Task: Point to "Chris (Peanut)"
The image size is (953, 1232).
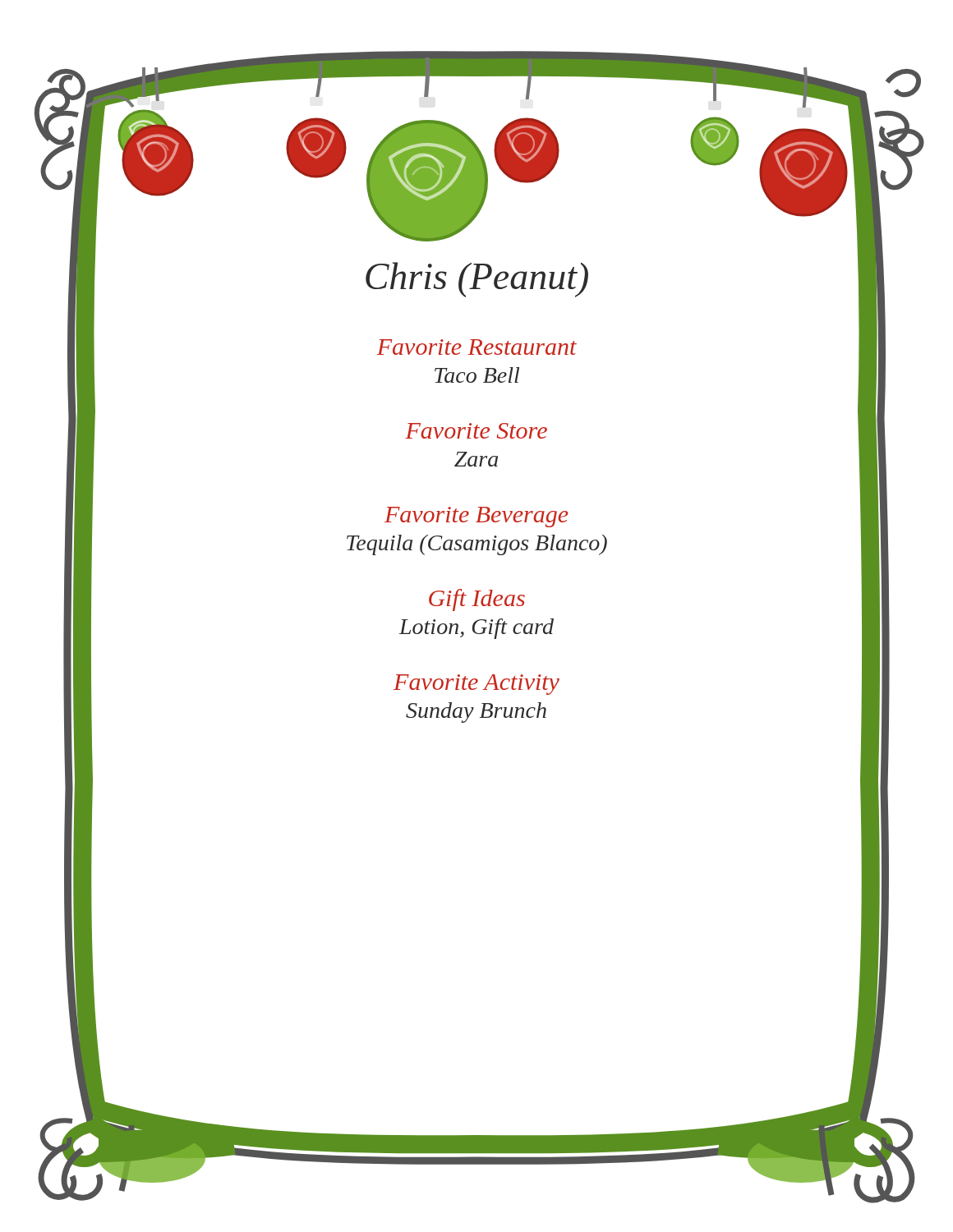Action: click(x=476, y=276)
